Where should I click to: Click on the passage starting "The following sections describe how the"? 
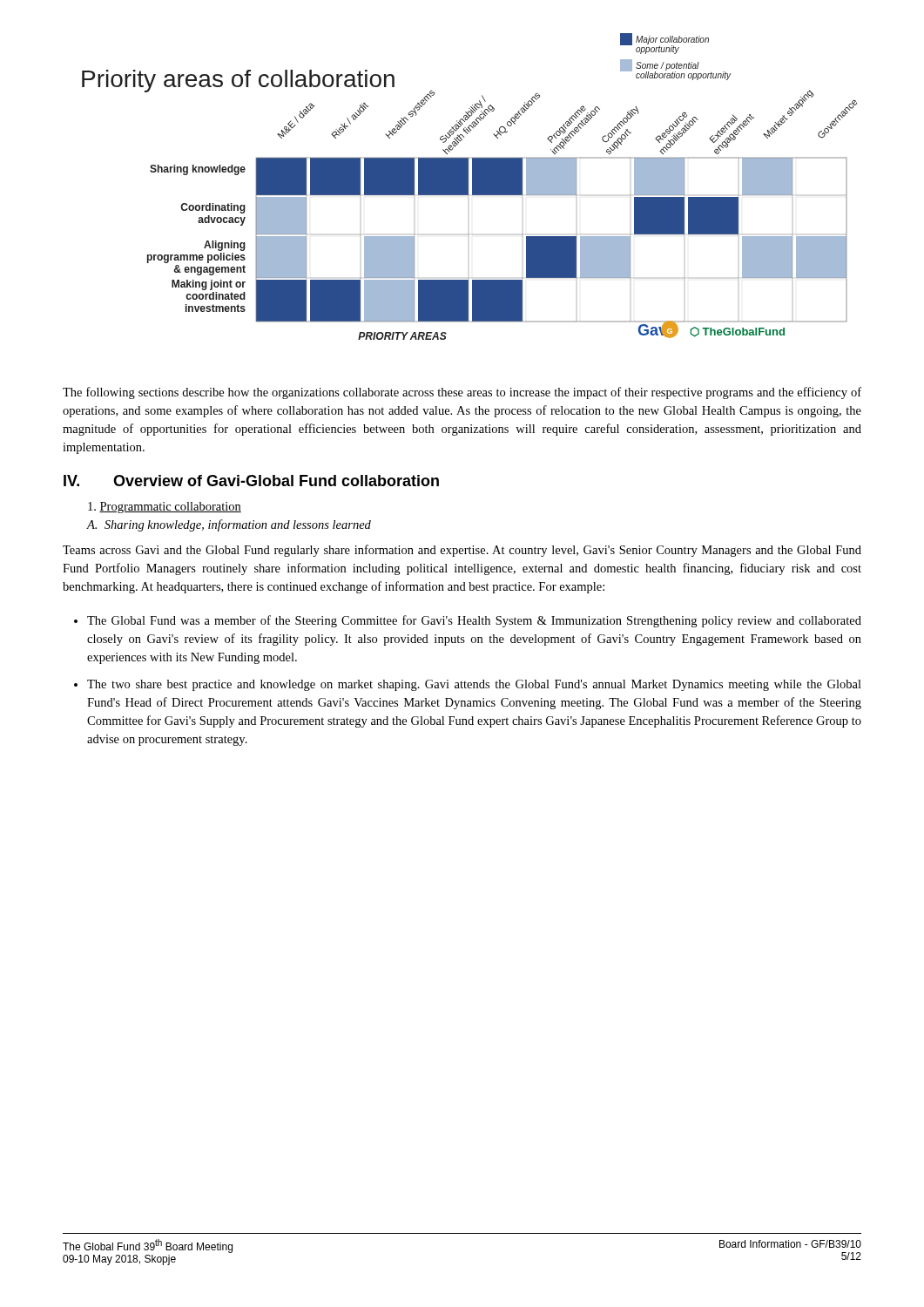click(x=462, y=420)
